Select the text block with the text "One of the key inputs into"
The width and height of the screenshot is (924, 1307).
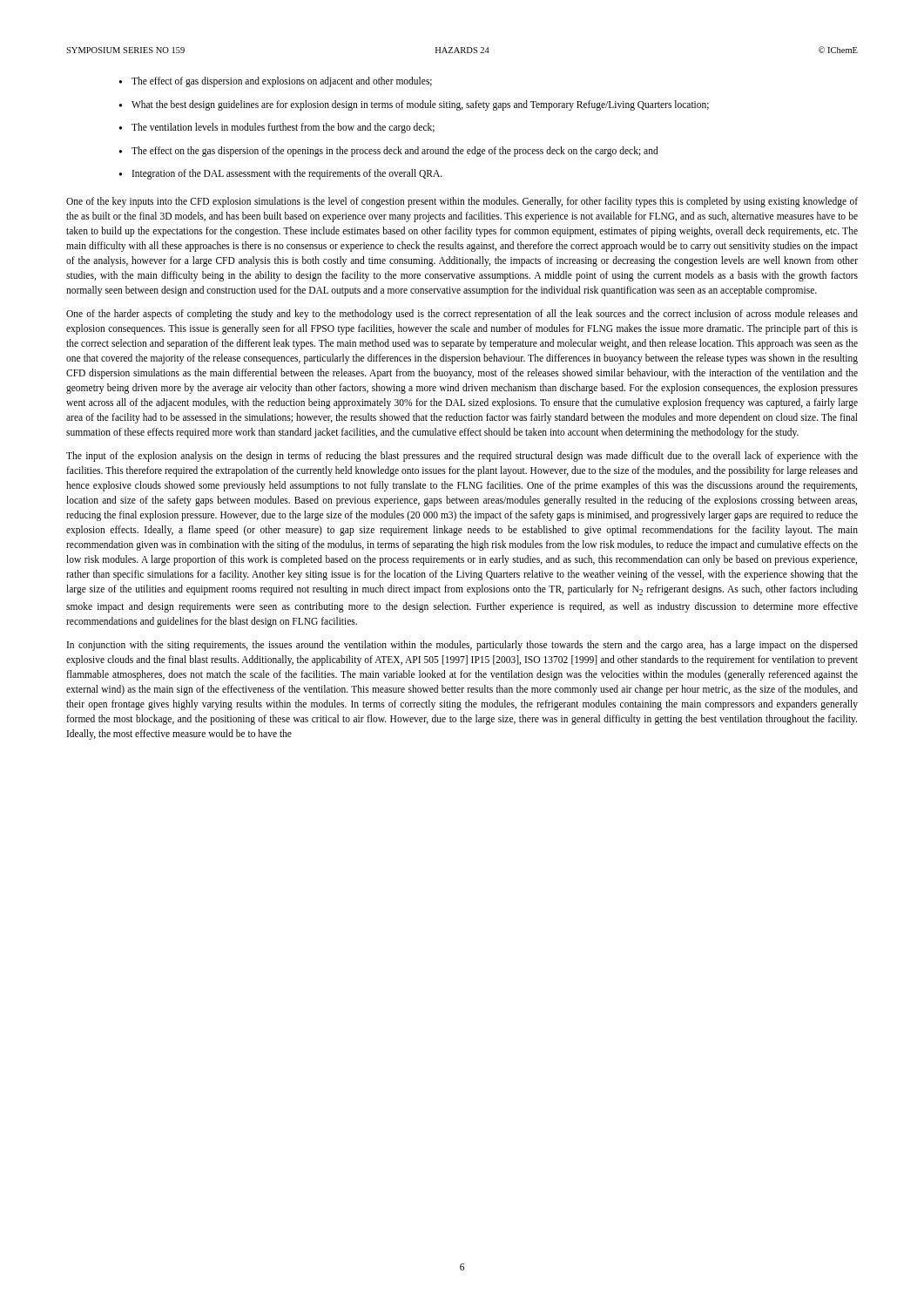click(x=462, y=246)
